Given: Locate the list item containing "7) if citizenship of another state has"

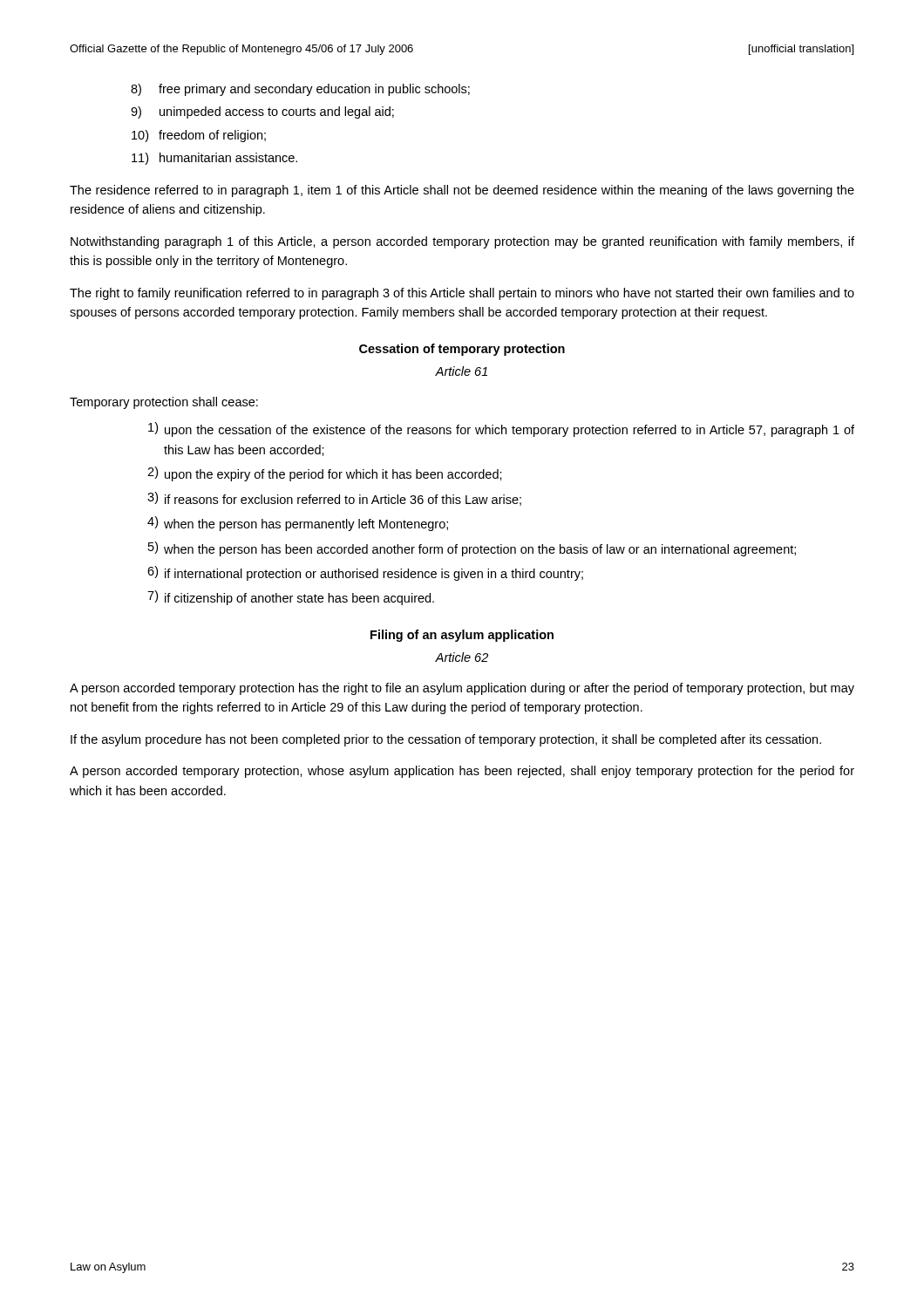Looking at the screenshot, I should tap(291, 598).
